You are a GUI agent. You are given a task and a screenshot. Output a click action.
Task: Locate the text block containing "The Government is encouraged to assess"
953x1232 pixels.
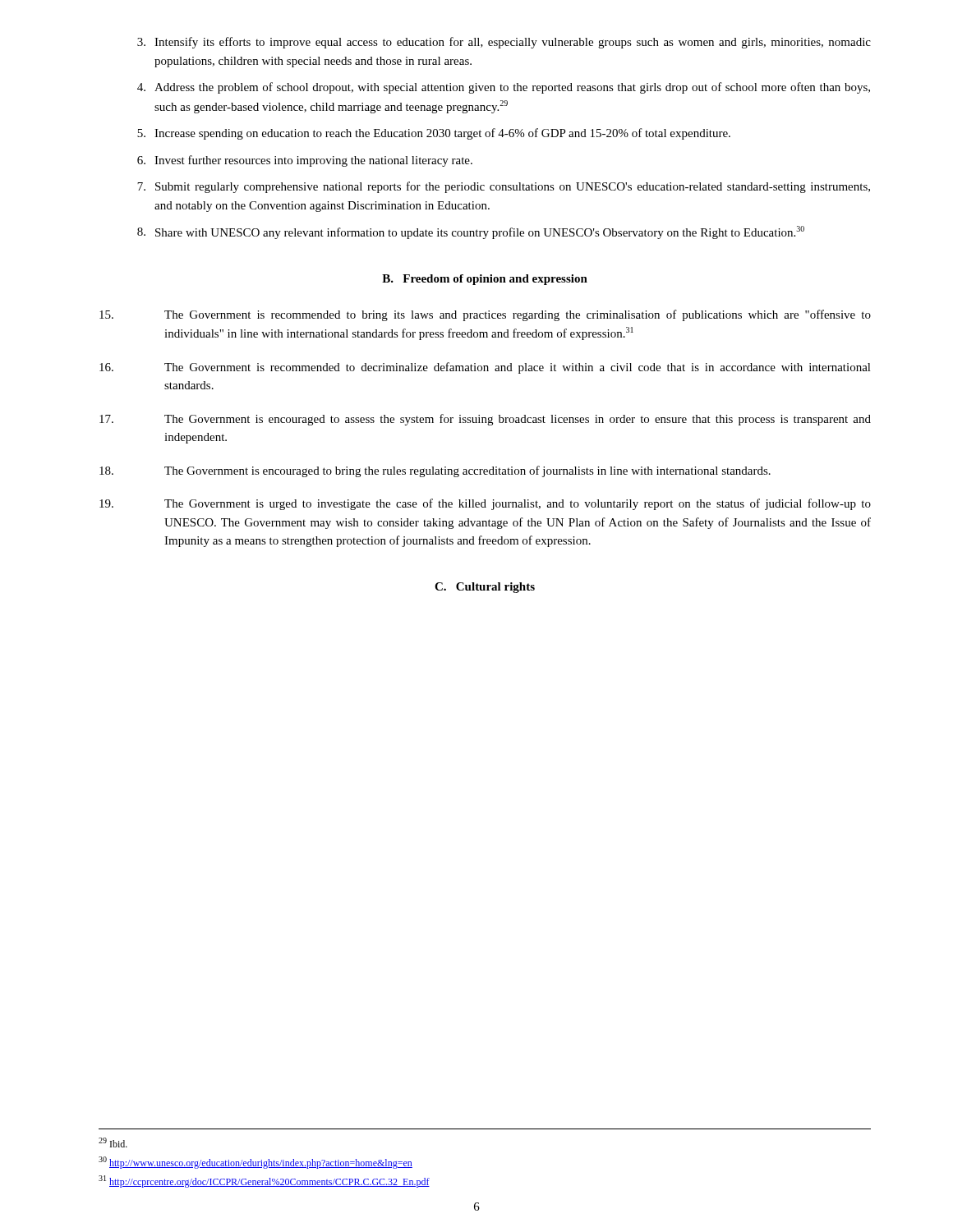(x=485, y=428)
